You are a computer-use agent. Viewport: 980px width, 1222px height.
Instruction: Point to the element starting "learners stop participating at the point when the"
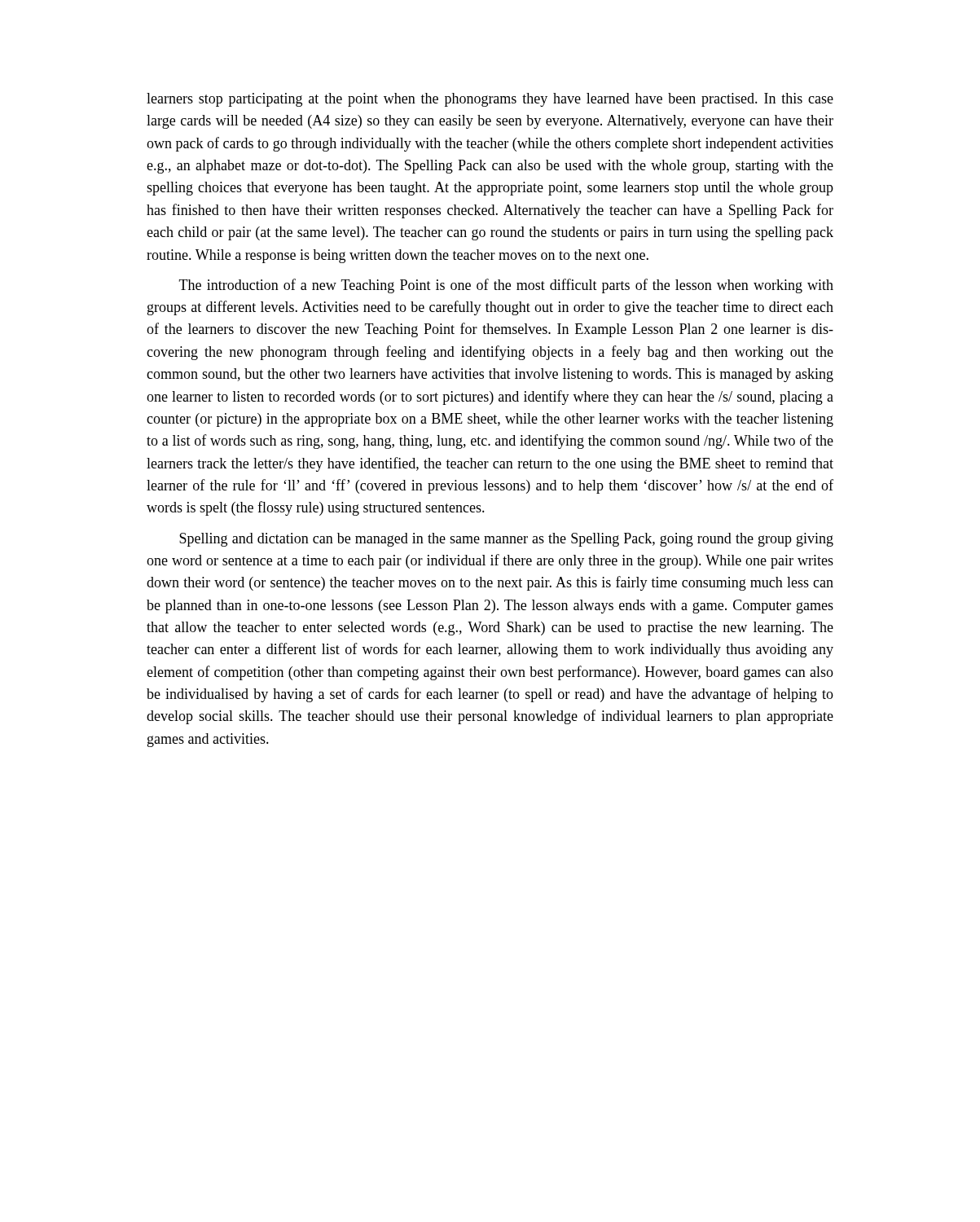pos(490,419)
